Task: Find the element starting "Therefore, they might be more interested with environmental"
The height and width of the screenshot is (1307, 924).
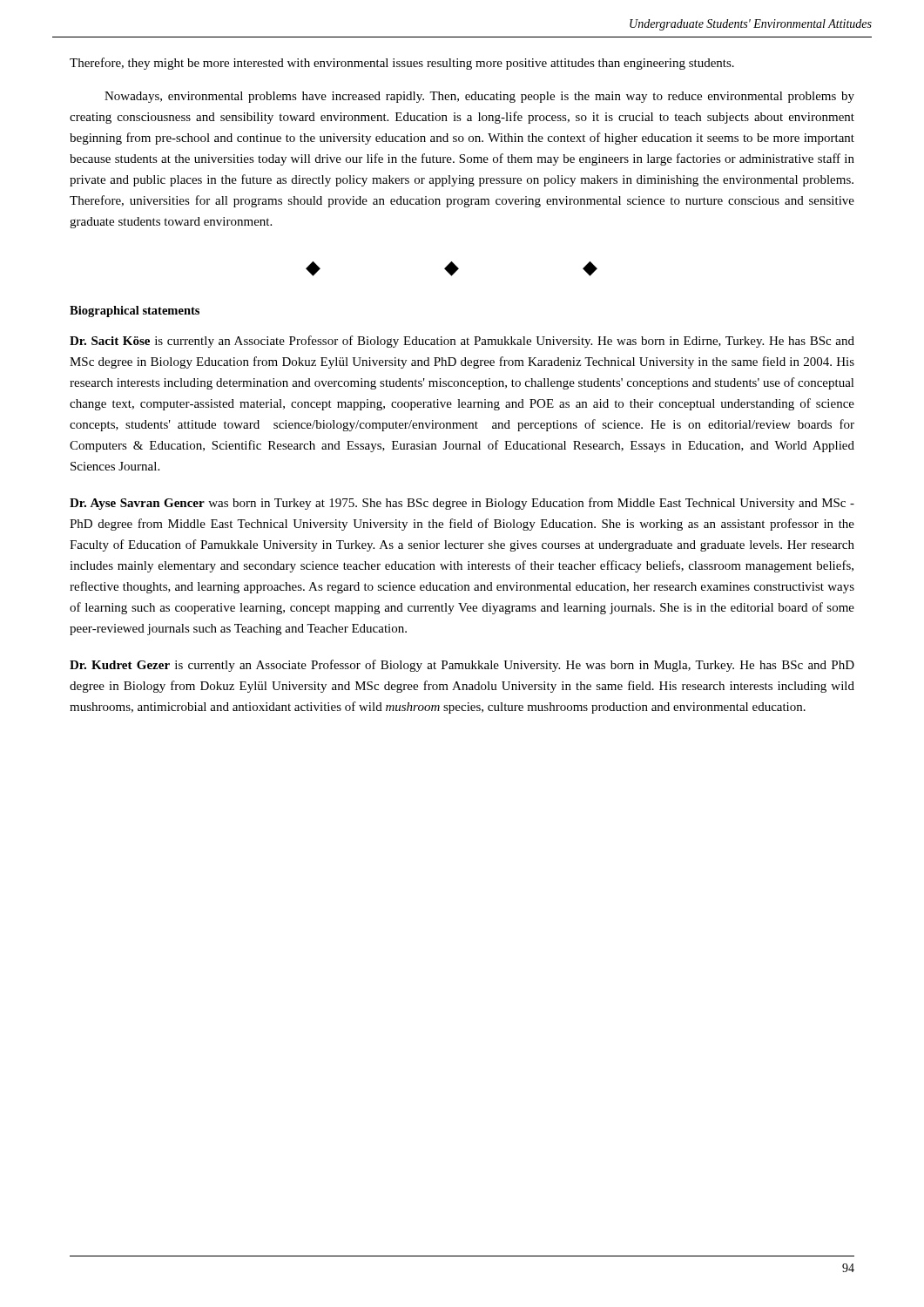Action: (x=402, y=63)
